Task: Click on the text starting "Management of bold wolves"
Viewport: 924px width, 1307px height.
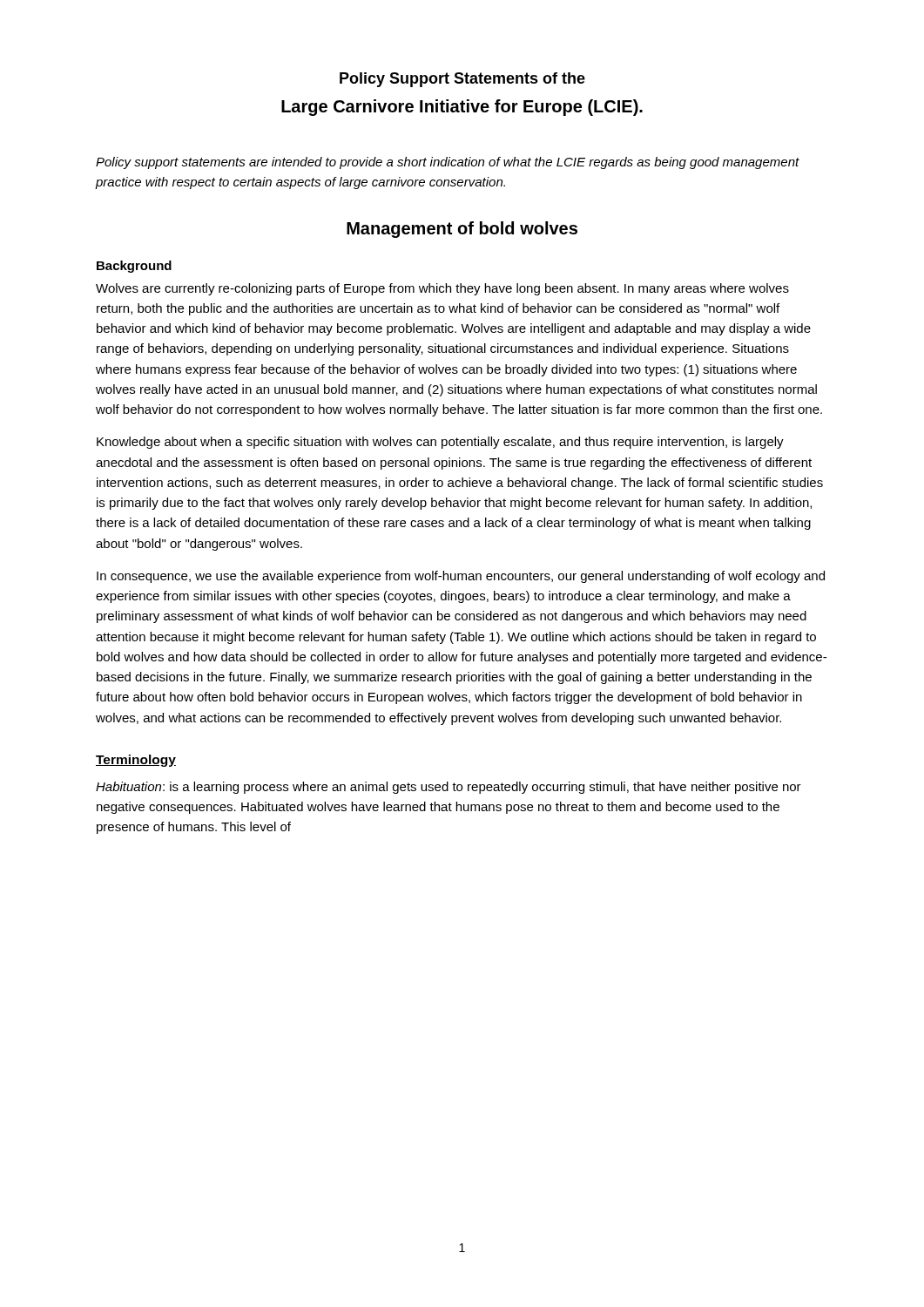Action: click(462, 228)
